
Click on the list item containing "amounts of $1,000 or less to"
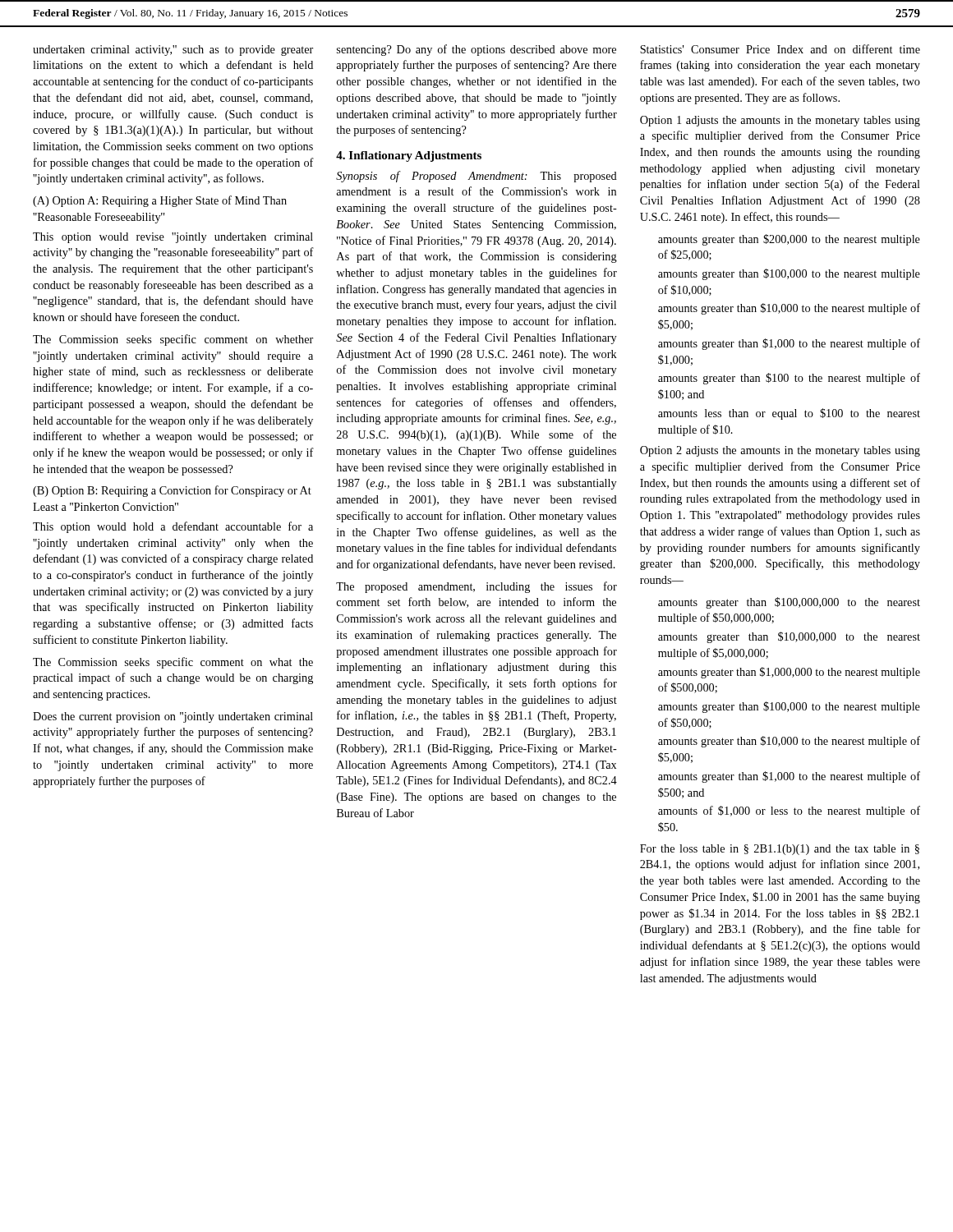(x=789, y=819)
